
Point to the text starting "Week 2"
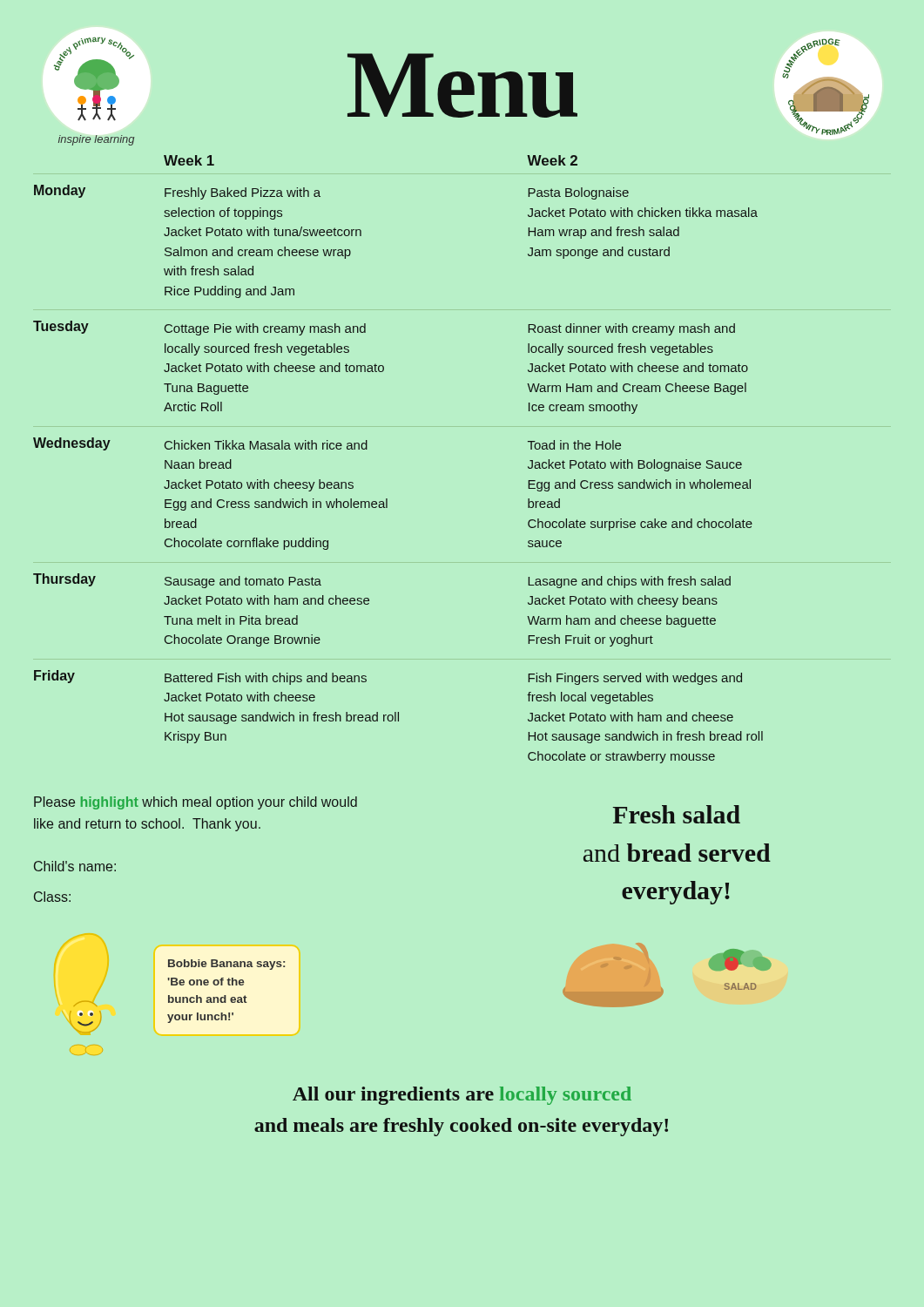[553, 161]
